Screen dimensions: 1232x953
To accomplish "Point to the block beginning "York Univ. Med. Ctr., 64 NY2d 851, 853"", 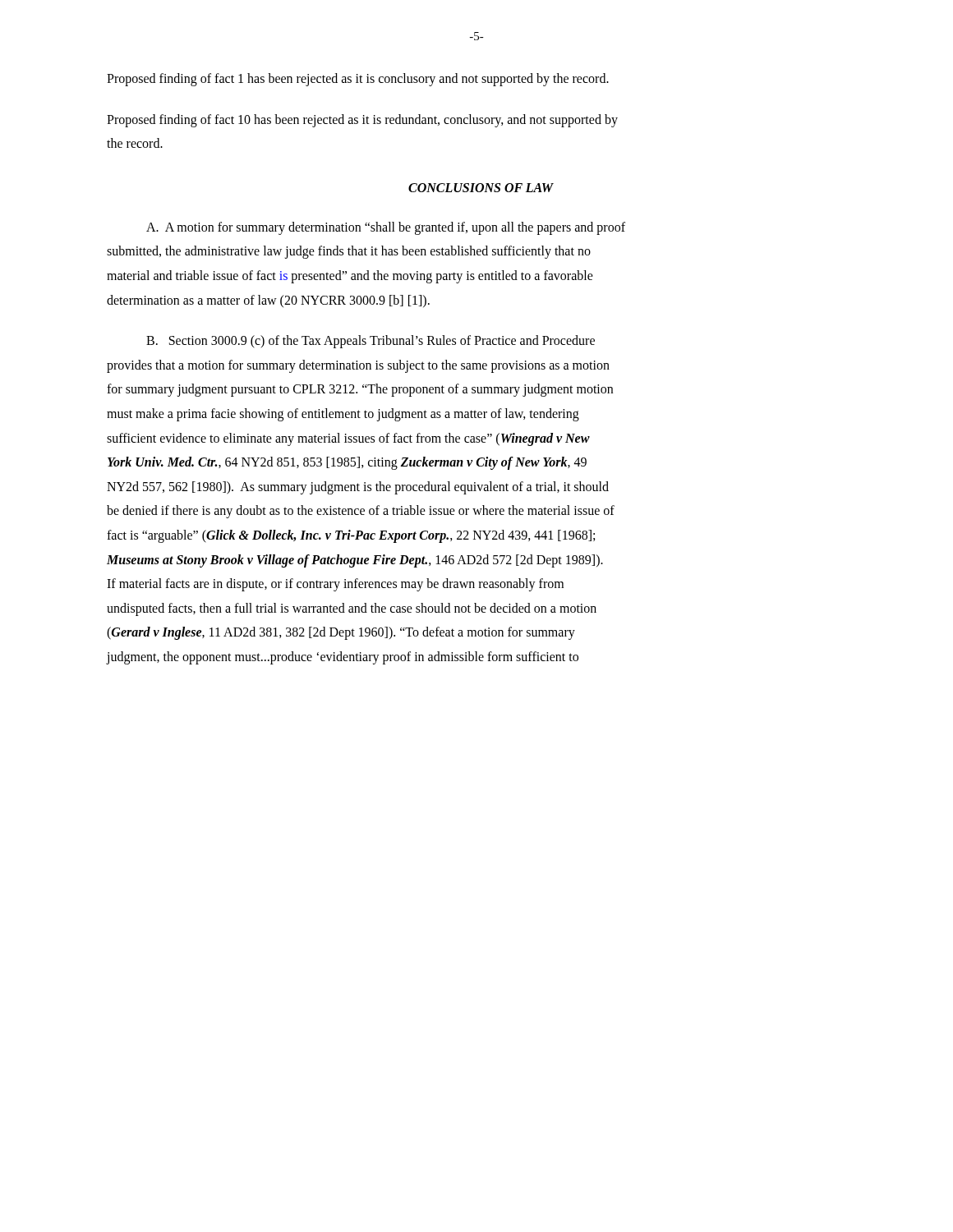I will [347, 462].
